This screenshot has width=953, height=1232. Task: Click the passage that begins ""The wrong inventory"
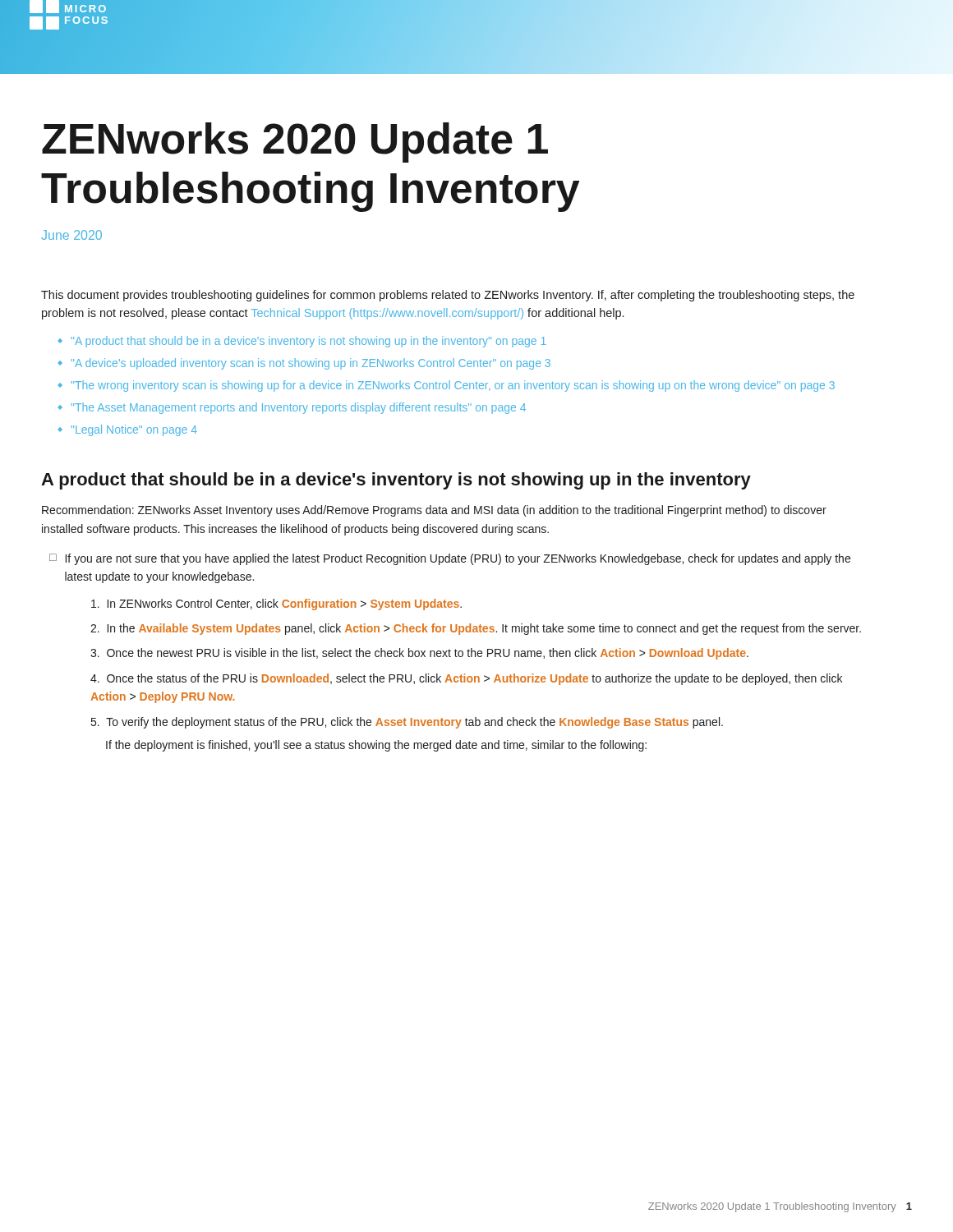click(x=453, y=385)
